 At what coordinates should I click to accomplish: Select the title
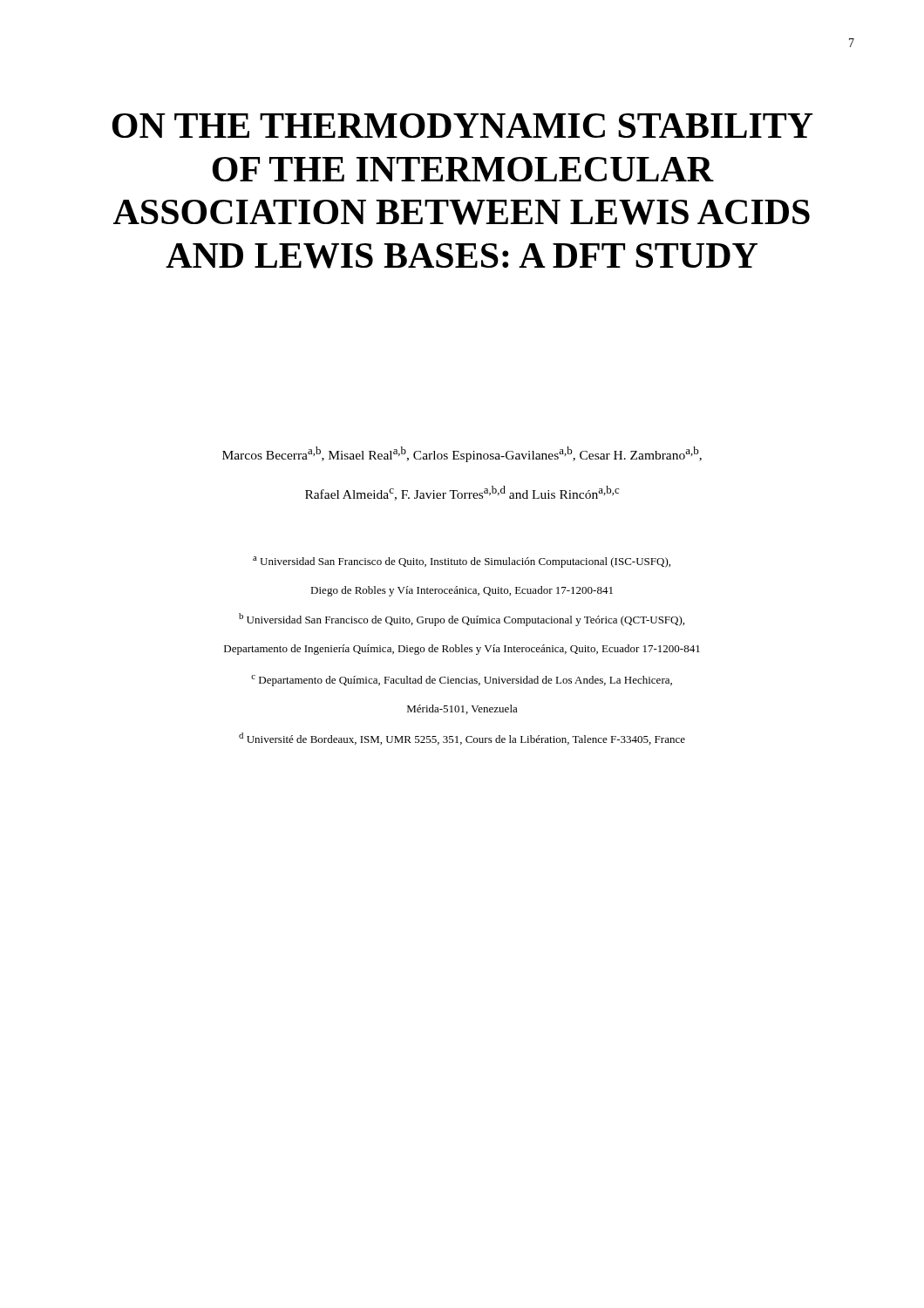(x=462, y=191)
